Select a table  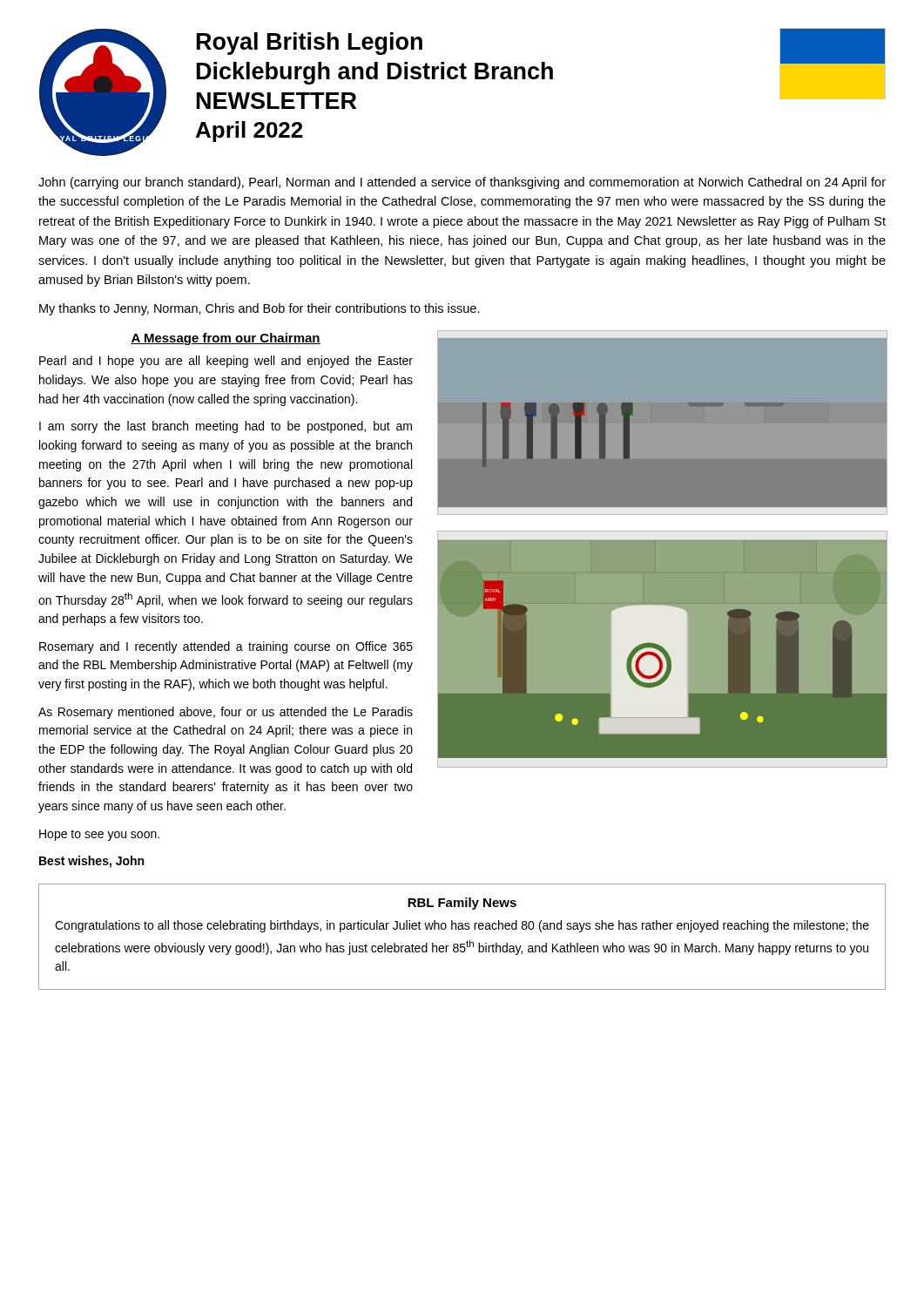[x=462, y=937]
